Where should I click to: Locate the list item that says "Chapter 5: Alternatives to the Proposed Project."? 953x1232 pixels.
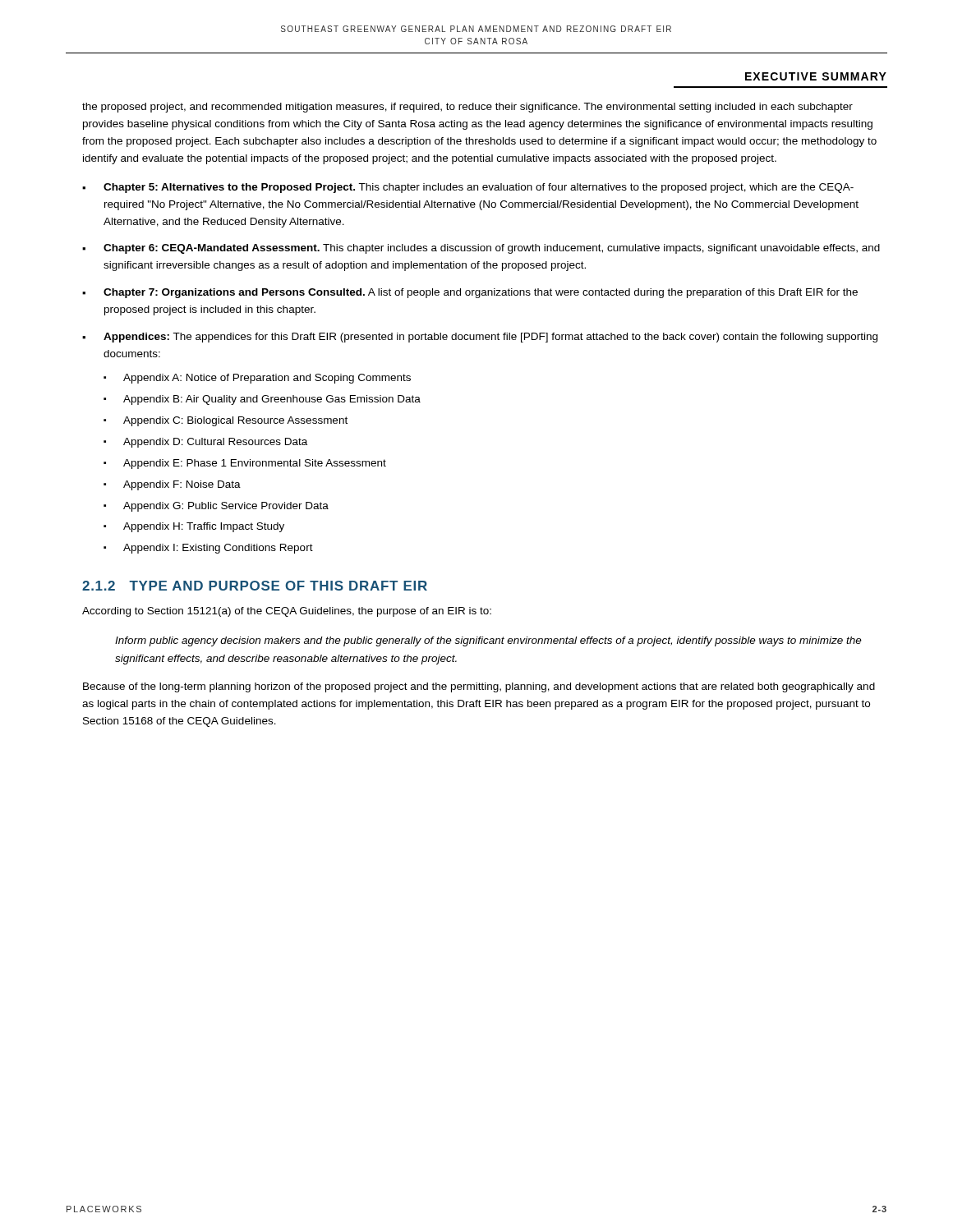tap(481, 204)
